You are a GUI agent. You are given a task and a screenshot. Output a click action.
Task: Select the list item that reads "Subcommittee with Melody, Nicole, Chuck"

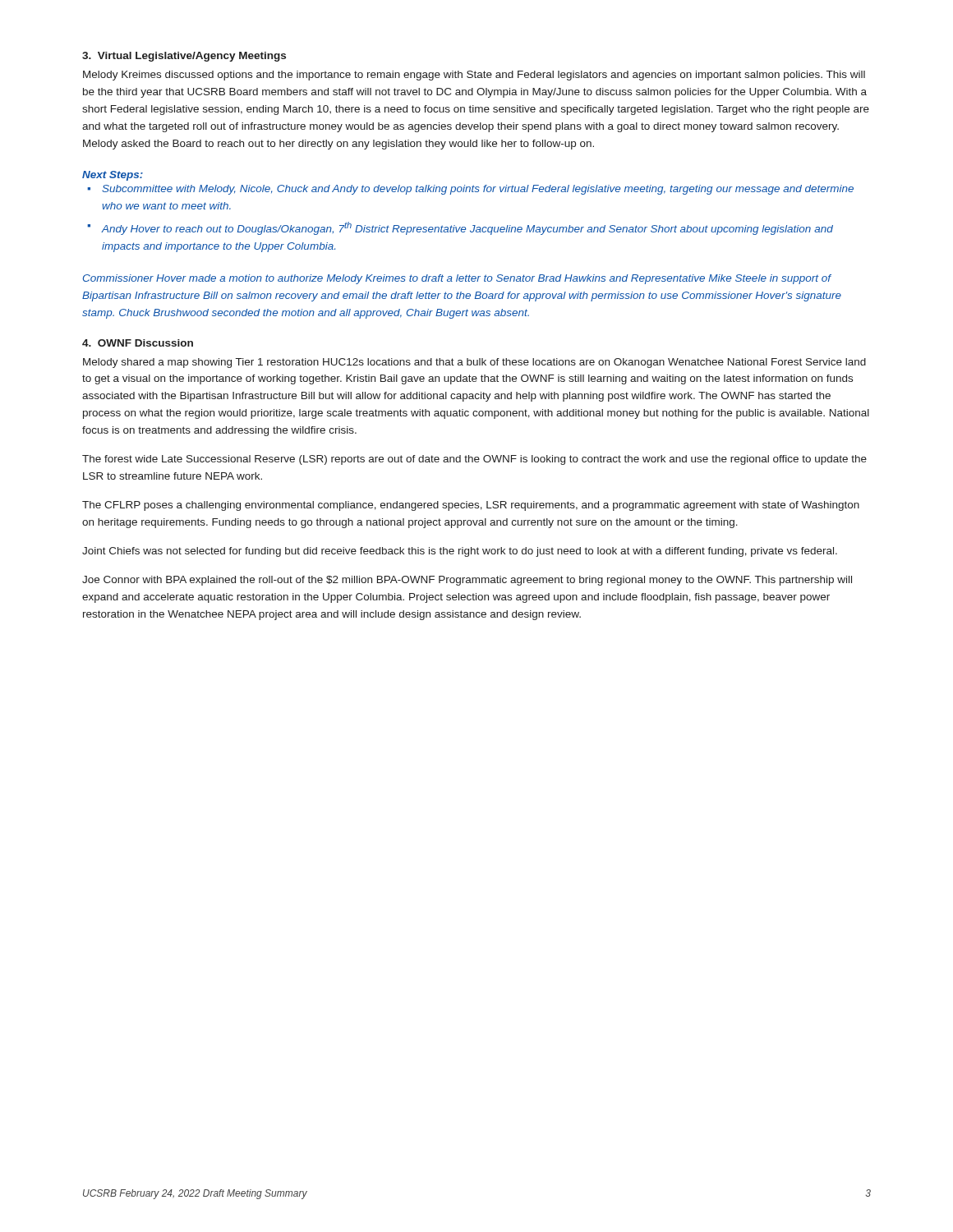pyautogui.click(x=478, y=197)
